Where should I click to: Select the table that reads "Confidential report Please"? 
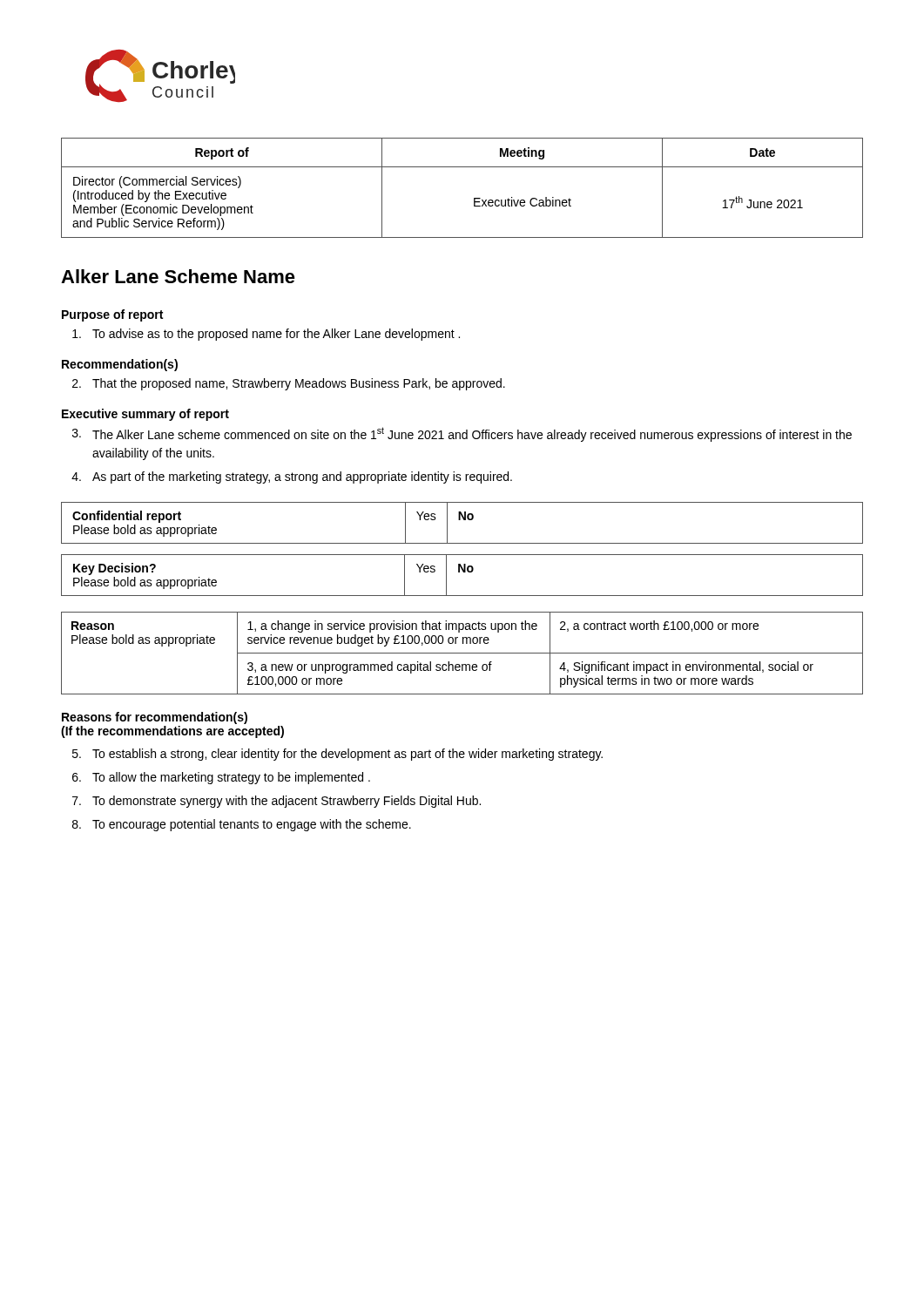click(462, 523)
